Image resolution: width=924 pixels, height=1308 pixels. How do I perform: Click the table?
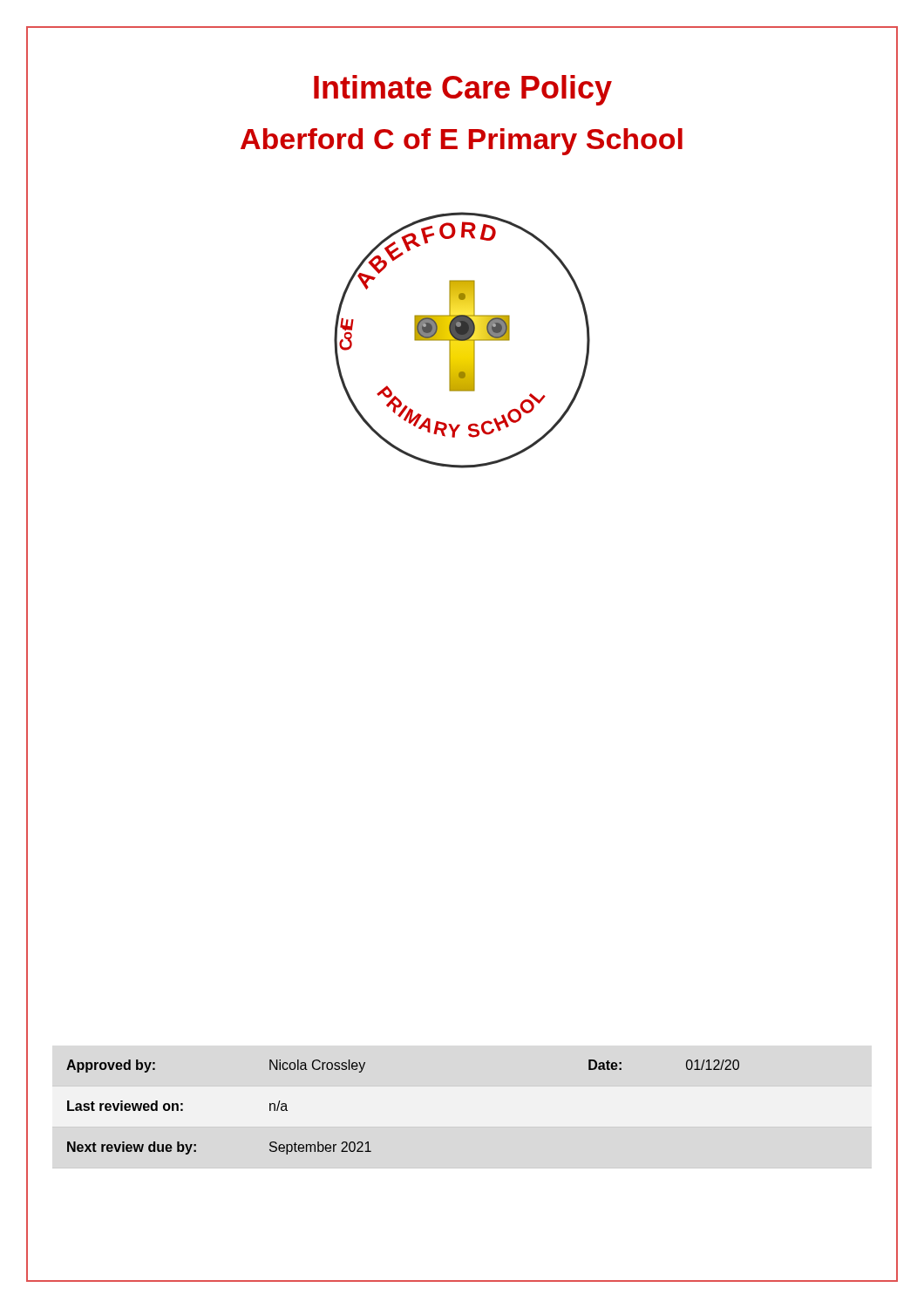[x=462, y=1107]
